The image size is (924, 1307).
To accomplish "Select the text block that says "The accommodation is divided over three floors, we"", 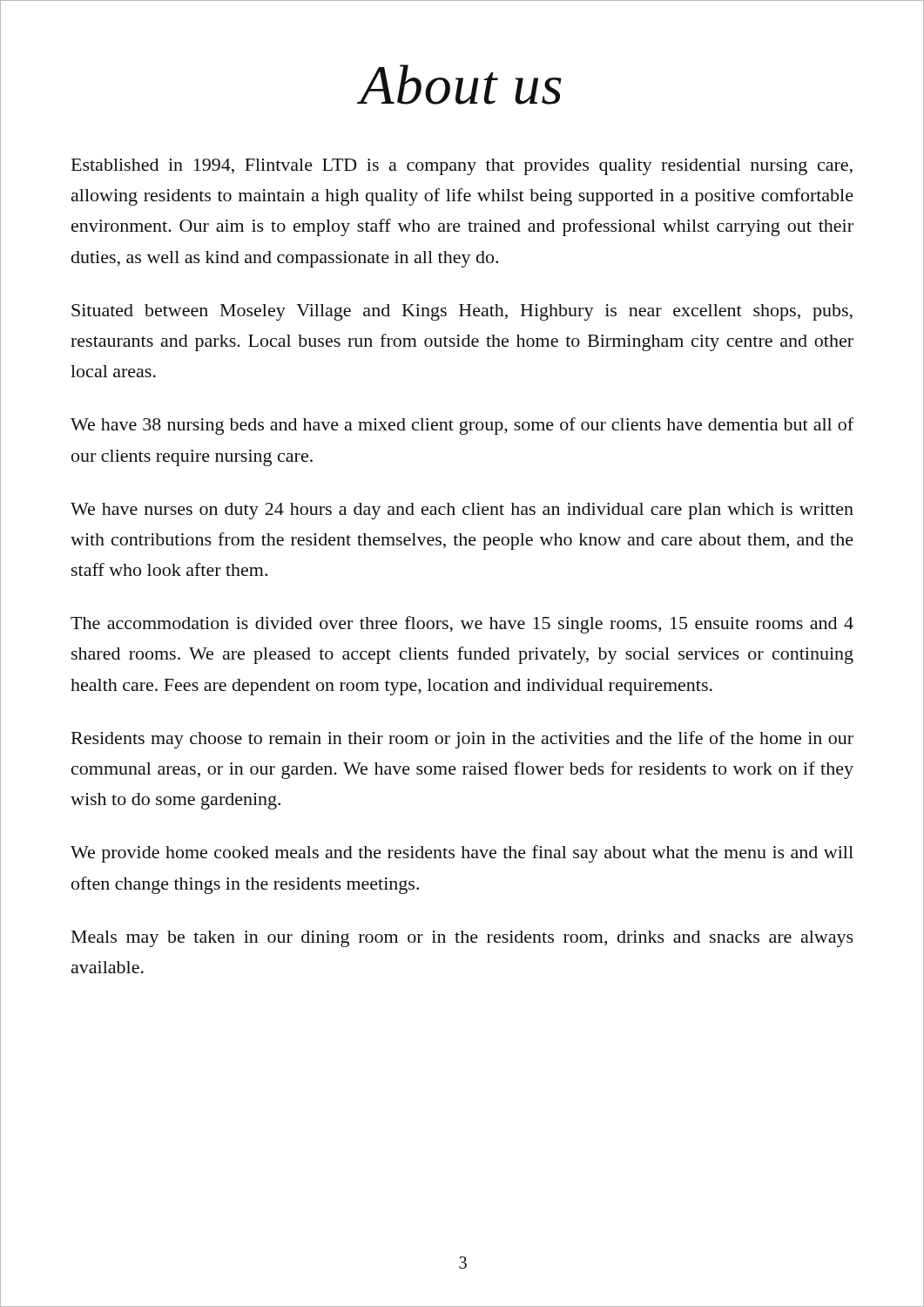I will pos(462,654).
